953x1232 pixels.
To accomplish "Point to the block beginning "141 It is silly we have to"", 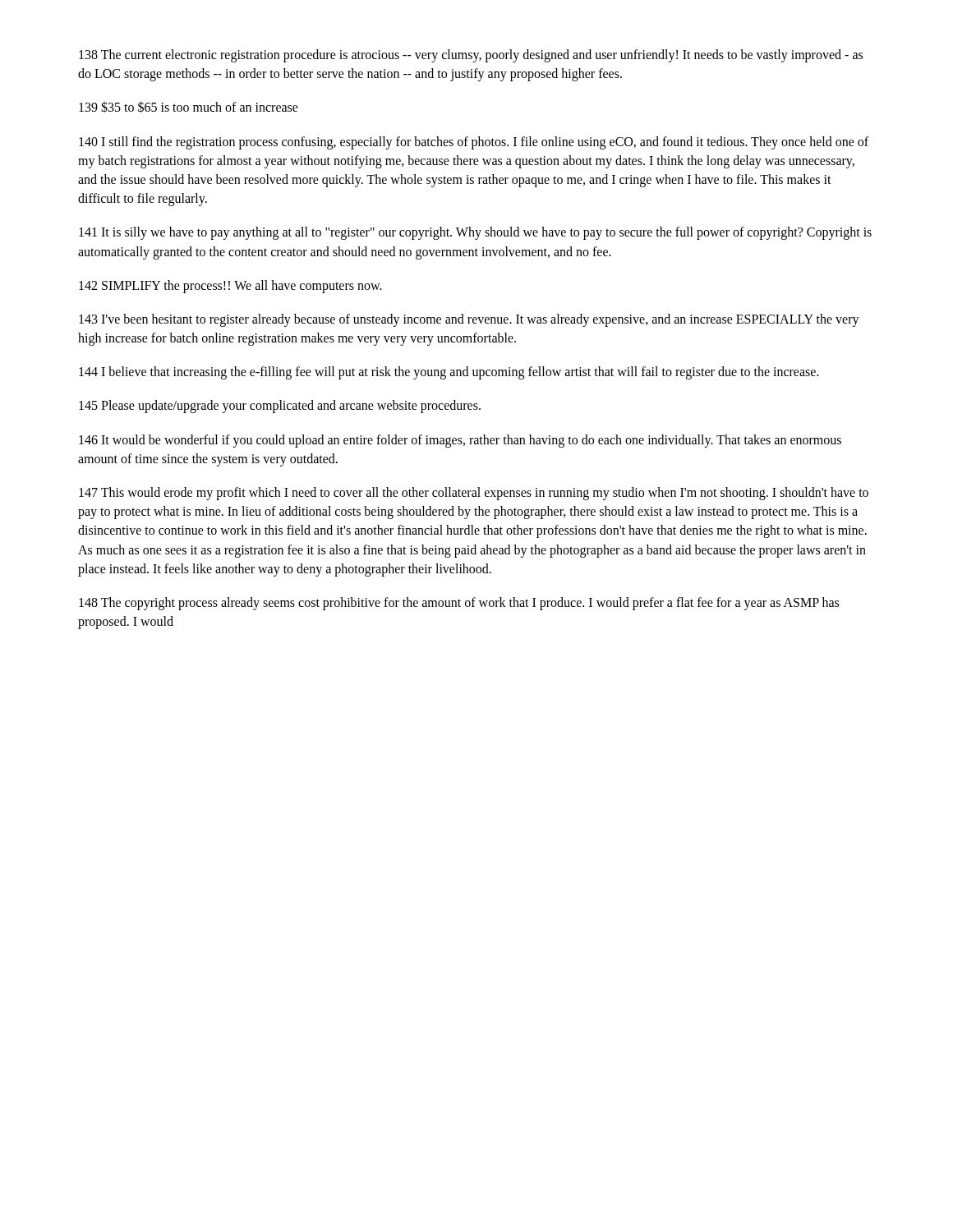I will point(475,242).
